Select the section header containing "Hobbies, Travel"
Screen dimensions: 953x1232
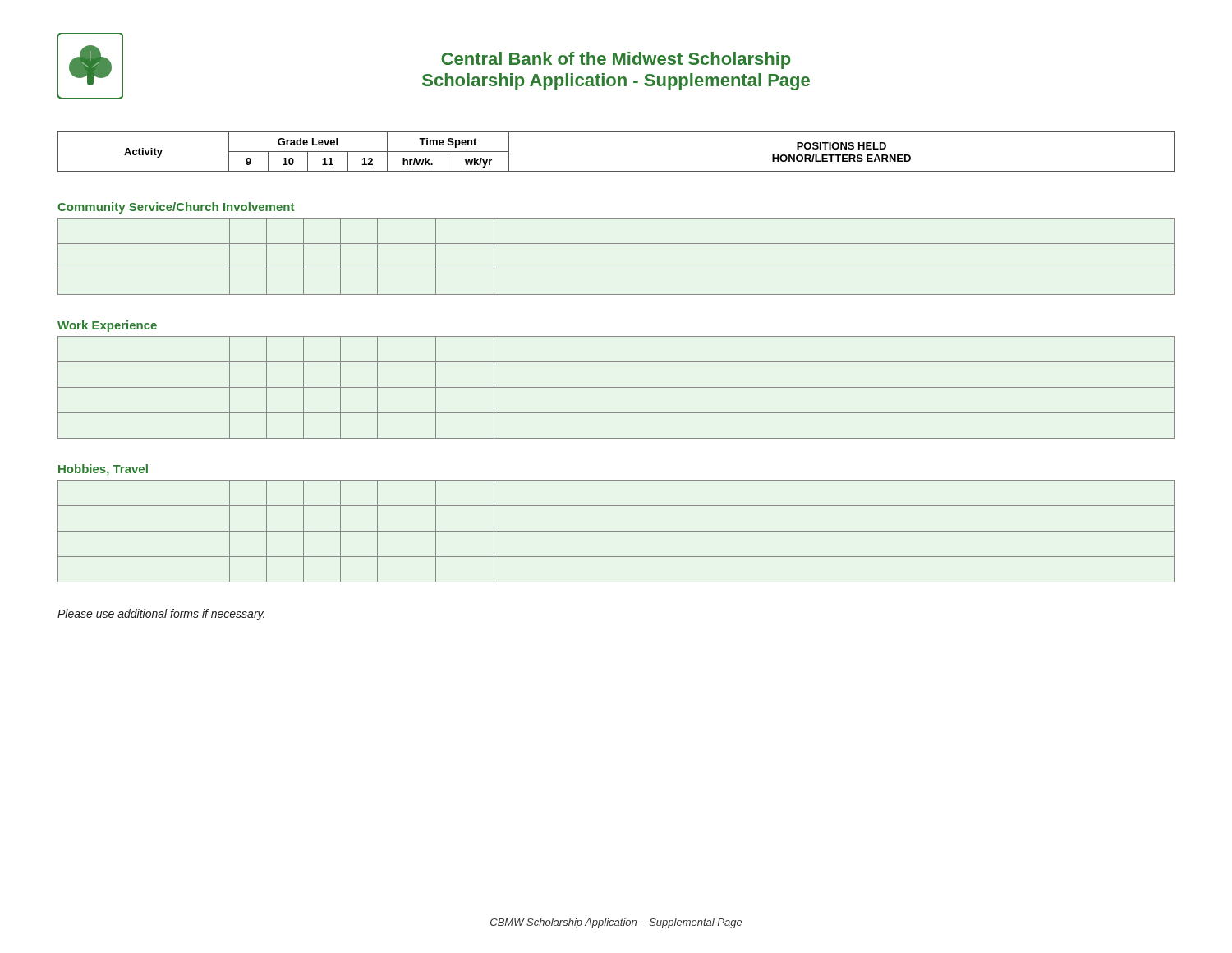coord(103,469)
